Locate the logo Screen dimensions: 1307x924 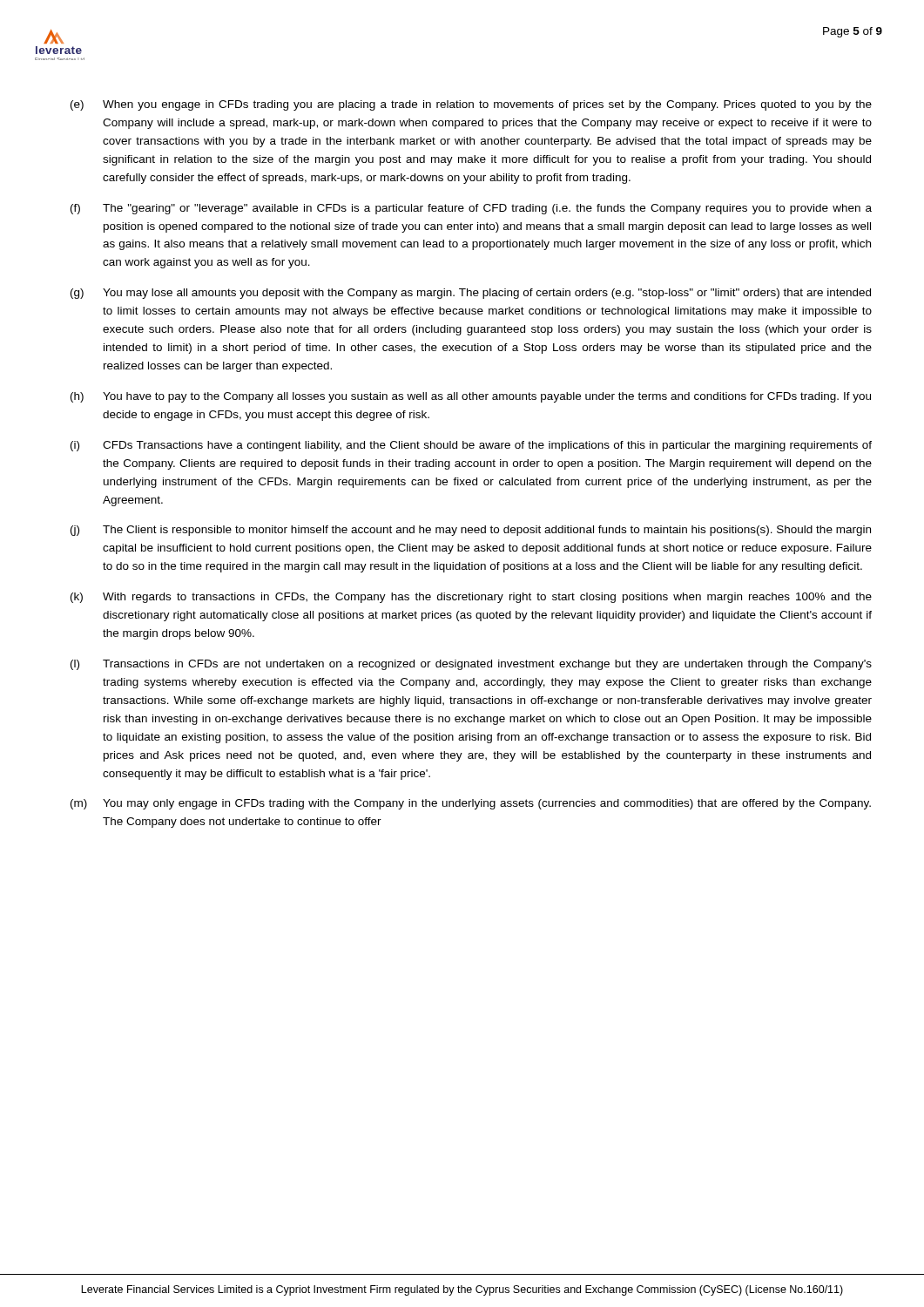[83, 38]
